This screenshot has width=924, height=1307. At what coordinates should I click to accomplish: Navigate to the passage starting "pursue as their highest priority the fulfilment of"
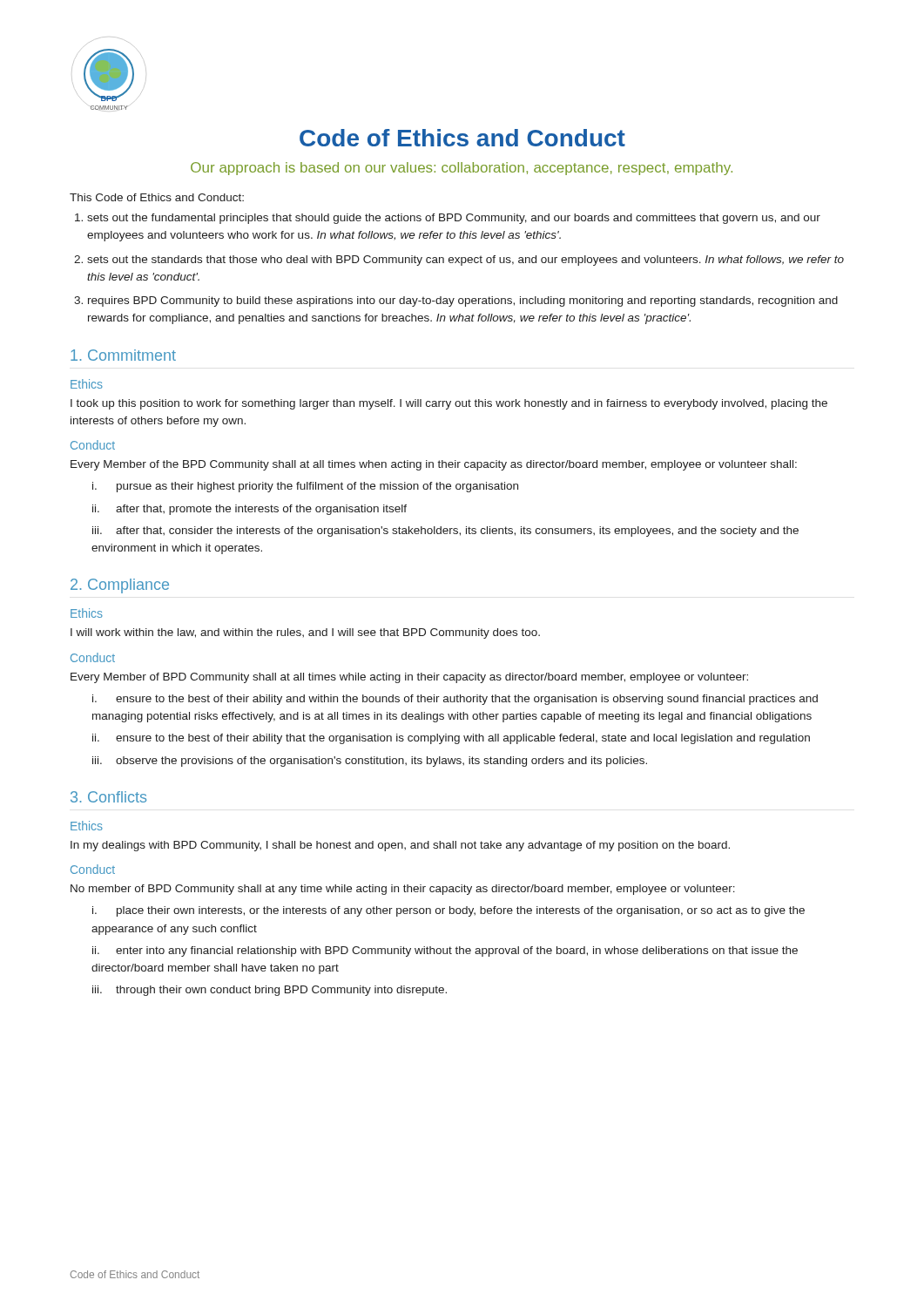317,486
